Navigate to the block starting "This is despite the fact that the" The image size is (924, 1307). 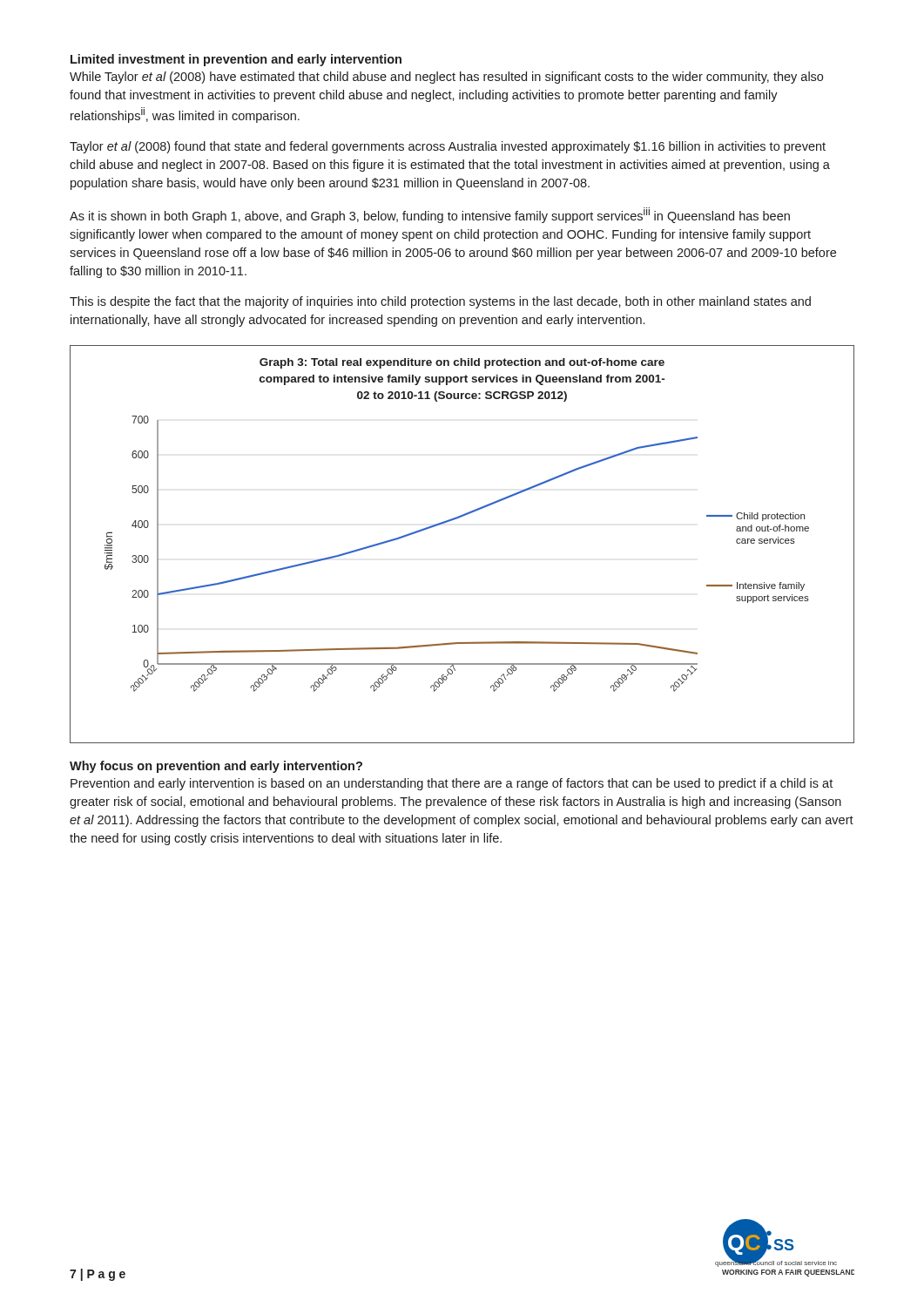(441, 310)
